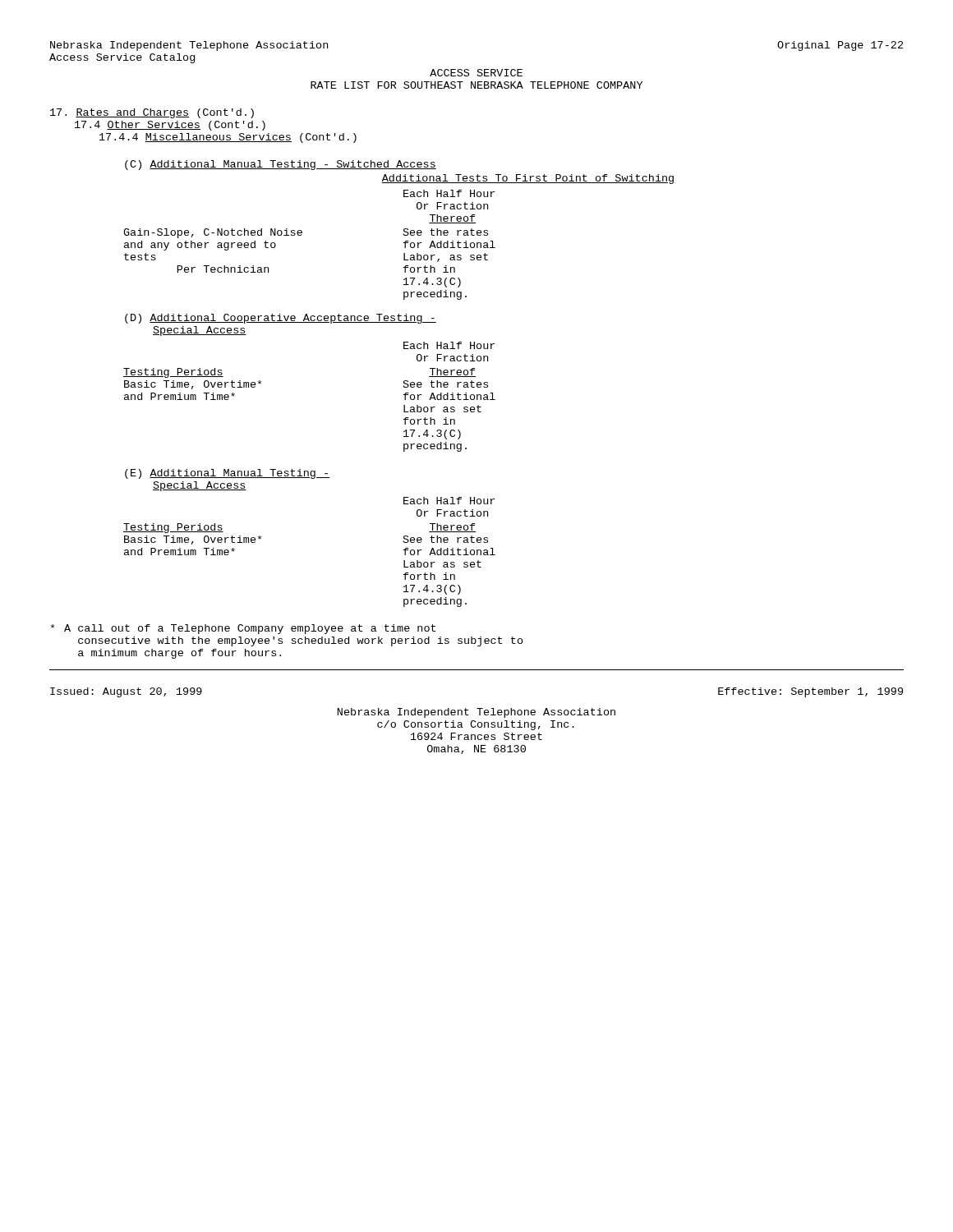Select the text block that says "(E) Additional Manual Testing -"
953x1232 pixels.
pos(227,474)
